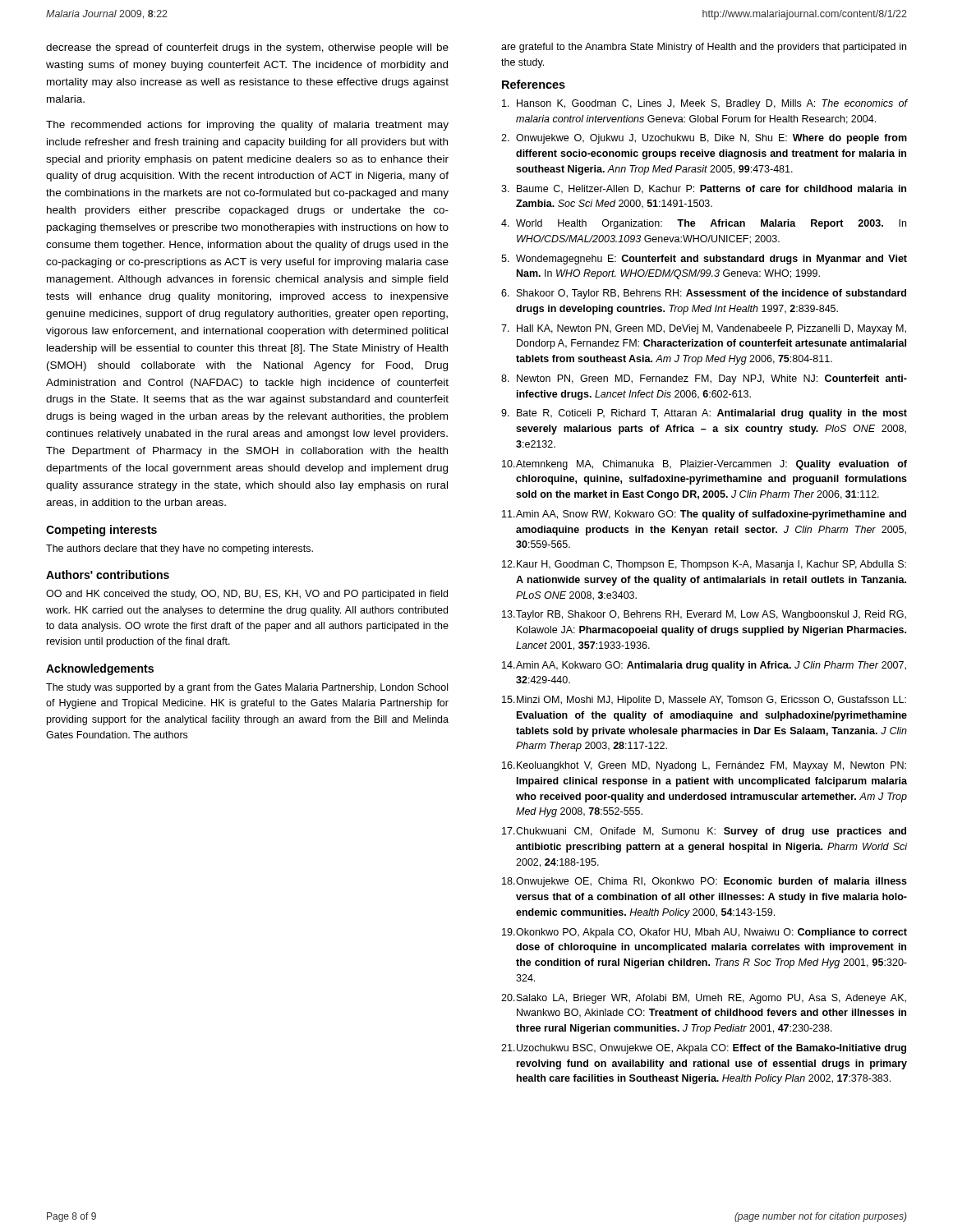Point to the element starting "The study was supported by a grant"
Viewport: 953px width, 1232px height.
[247, 712]
